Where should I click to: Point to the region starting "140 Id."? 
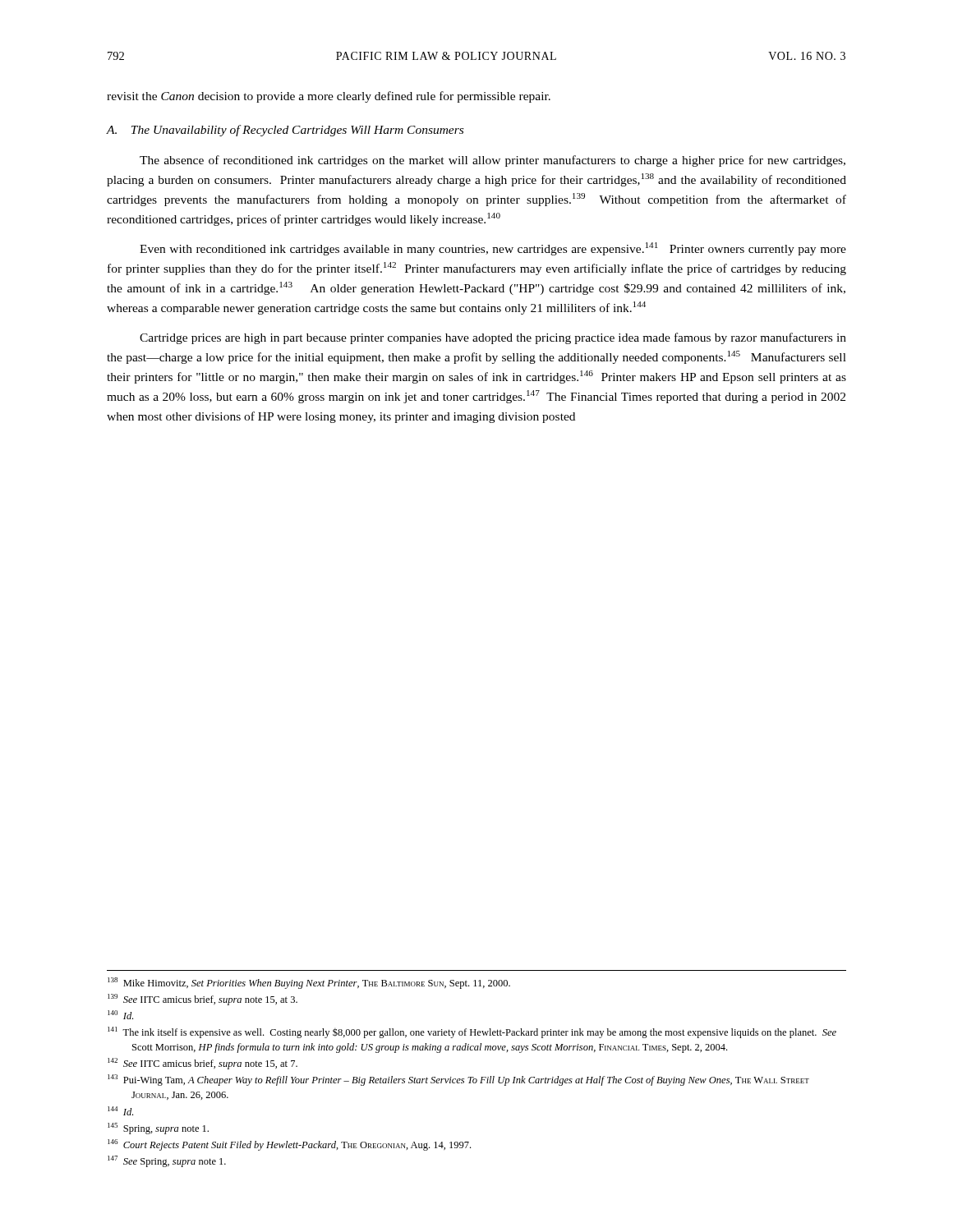click(121, 1015)
